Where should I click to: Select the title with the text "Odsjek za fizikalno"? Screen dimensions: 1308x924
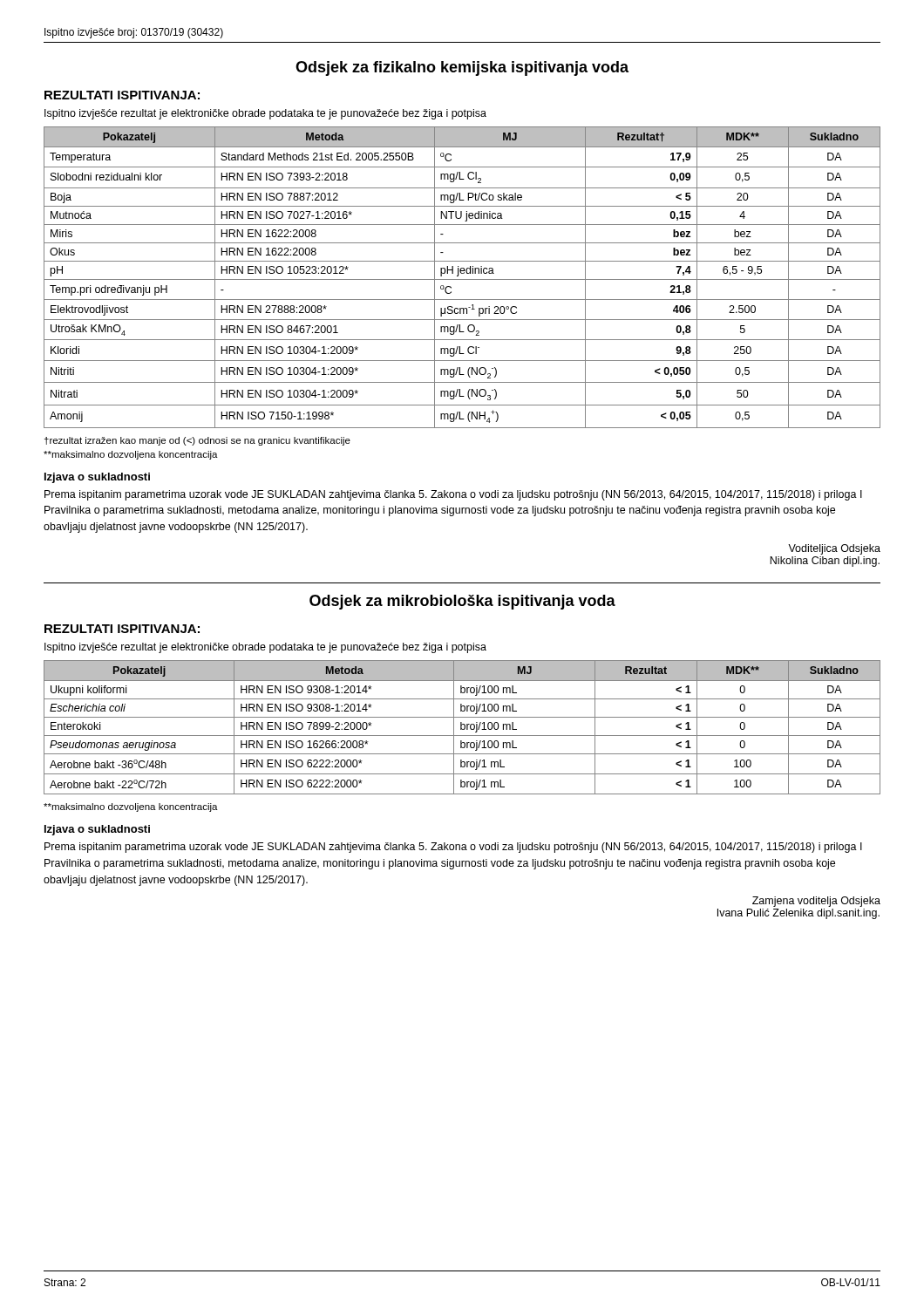(x=462, y=67)
